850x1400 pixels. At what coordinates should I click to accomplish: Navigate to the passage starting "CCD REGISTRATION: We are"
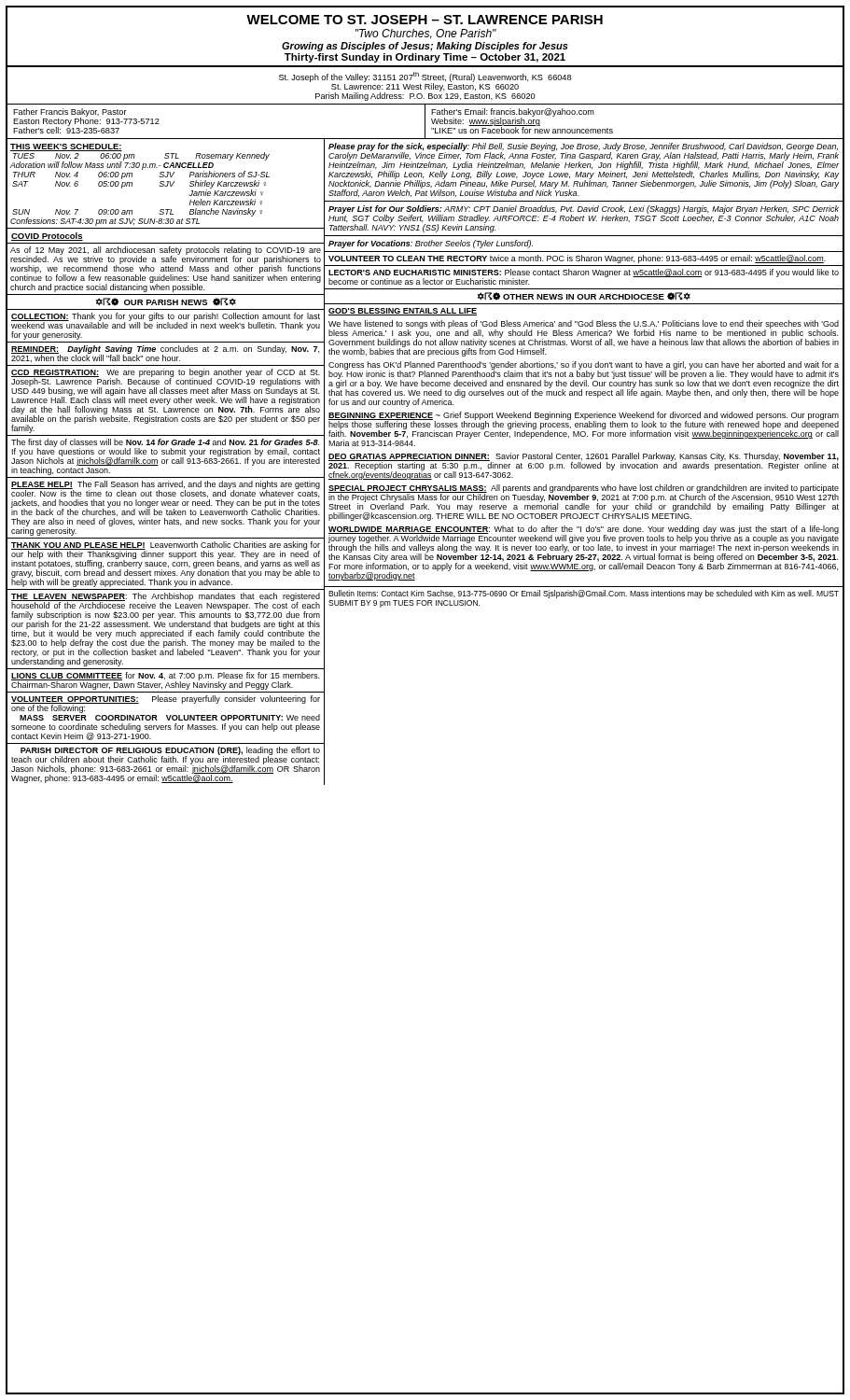coord(166,400)
